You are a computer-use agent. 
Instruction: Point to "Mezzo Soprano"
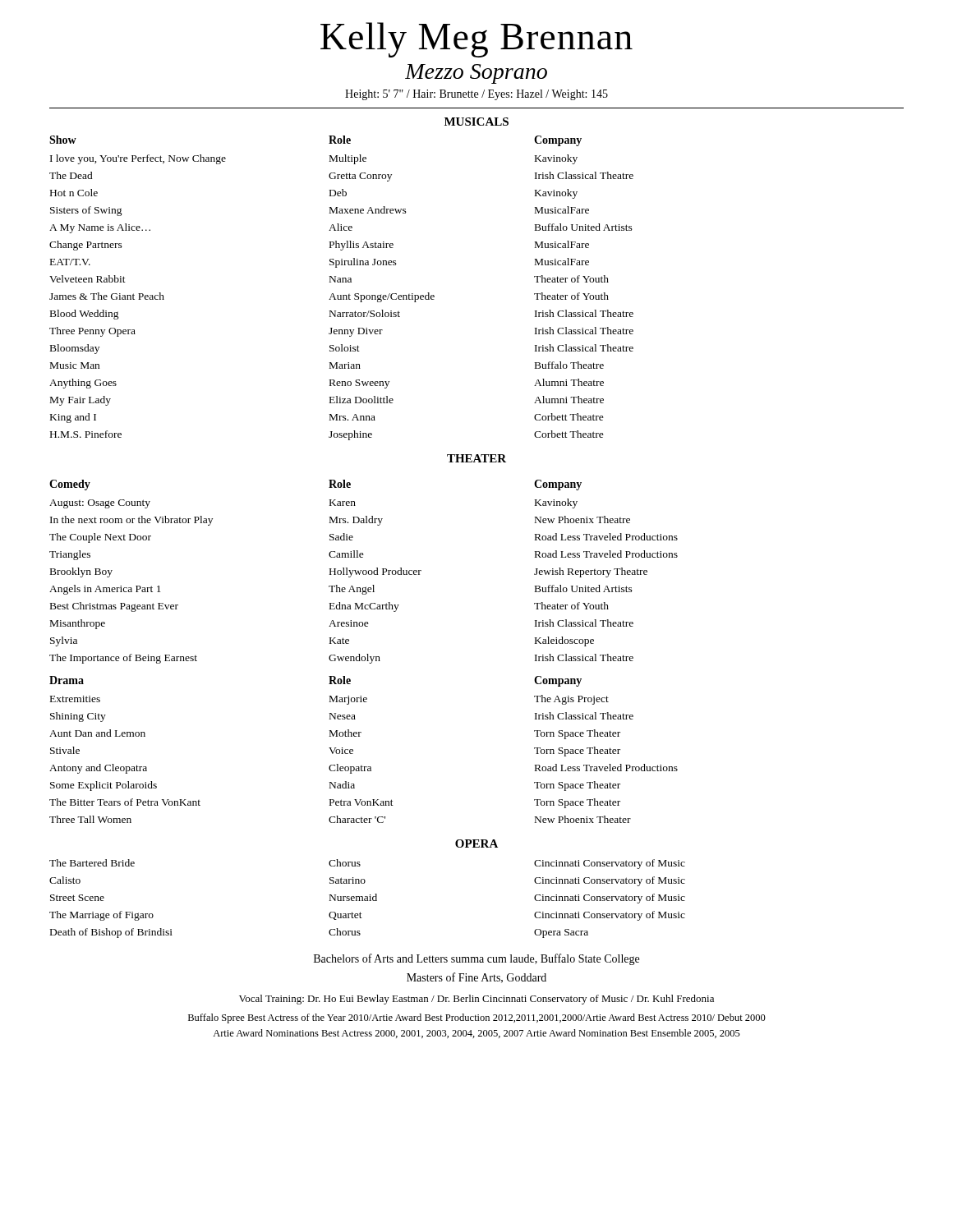476,71
